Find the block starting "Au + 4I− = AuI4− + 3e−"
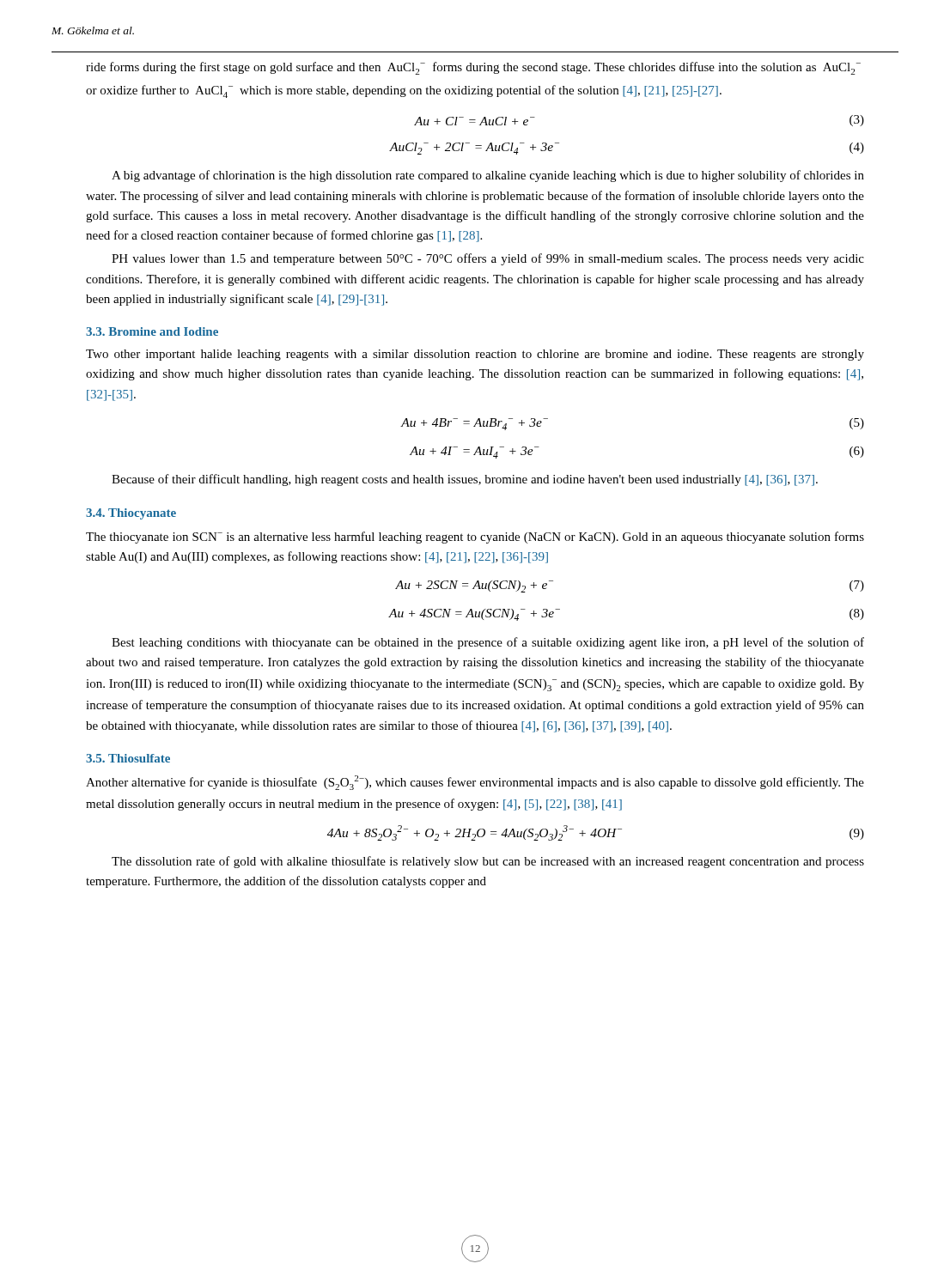This screenshot has width=950, height=1288. point(477,452)
